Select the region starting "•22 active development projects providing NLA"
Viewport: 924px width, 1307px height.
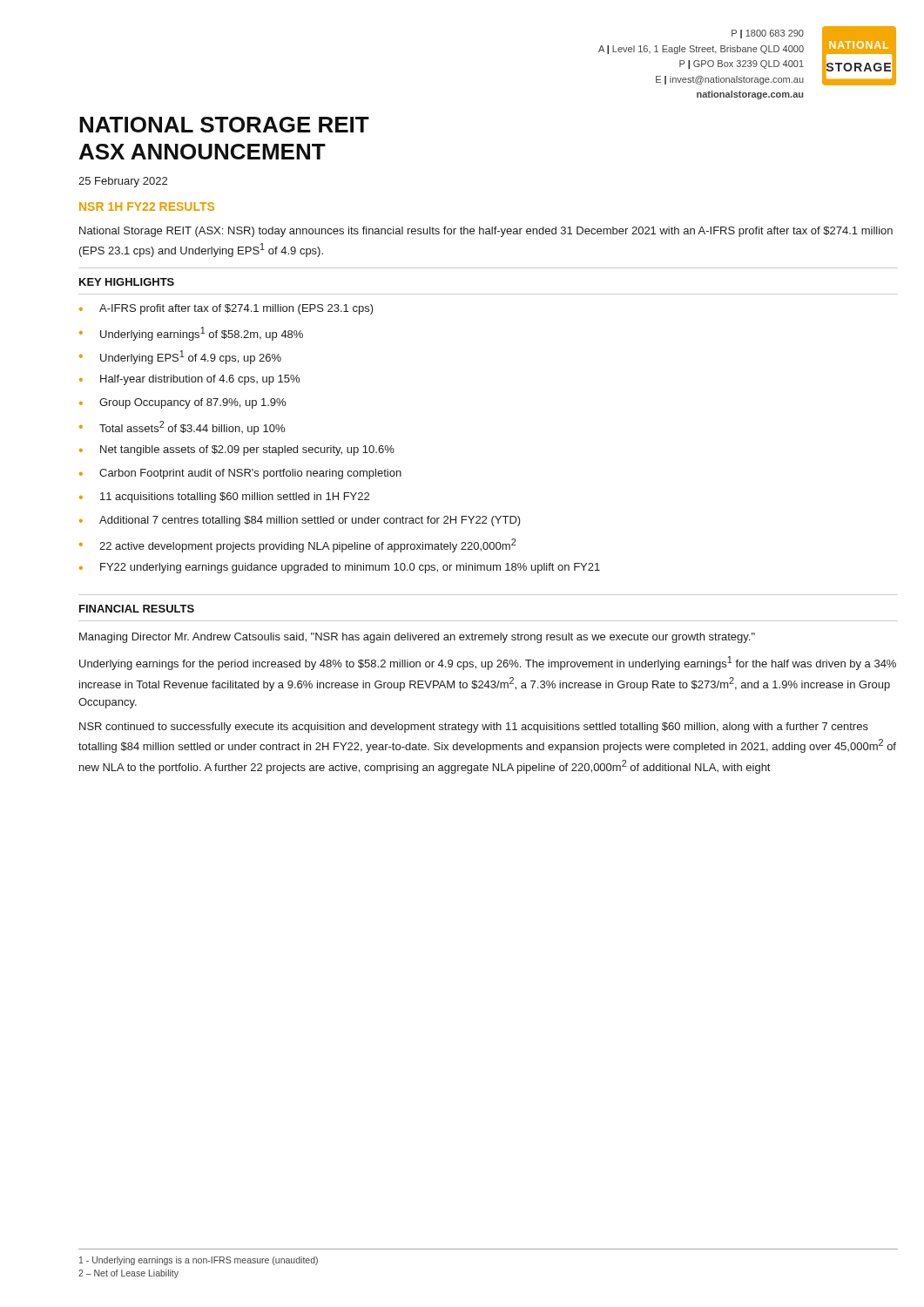(x=488, y=545)
